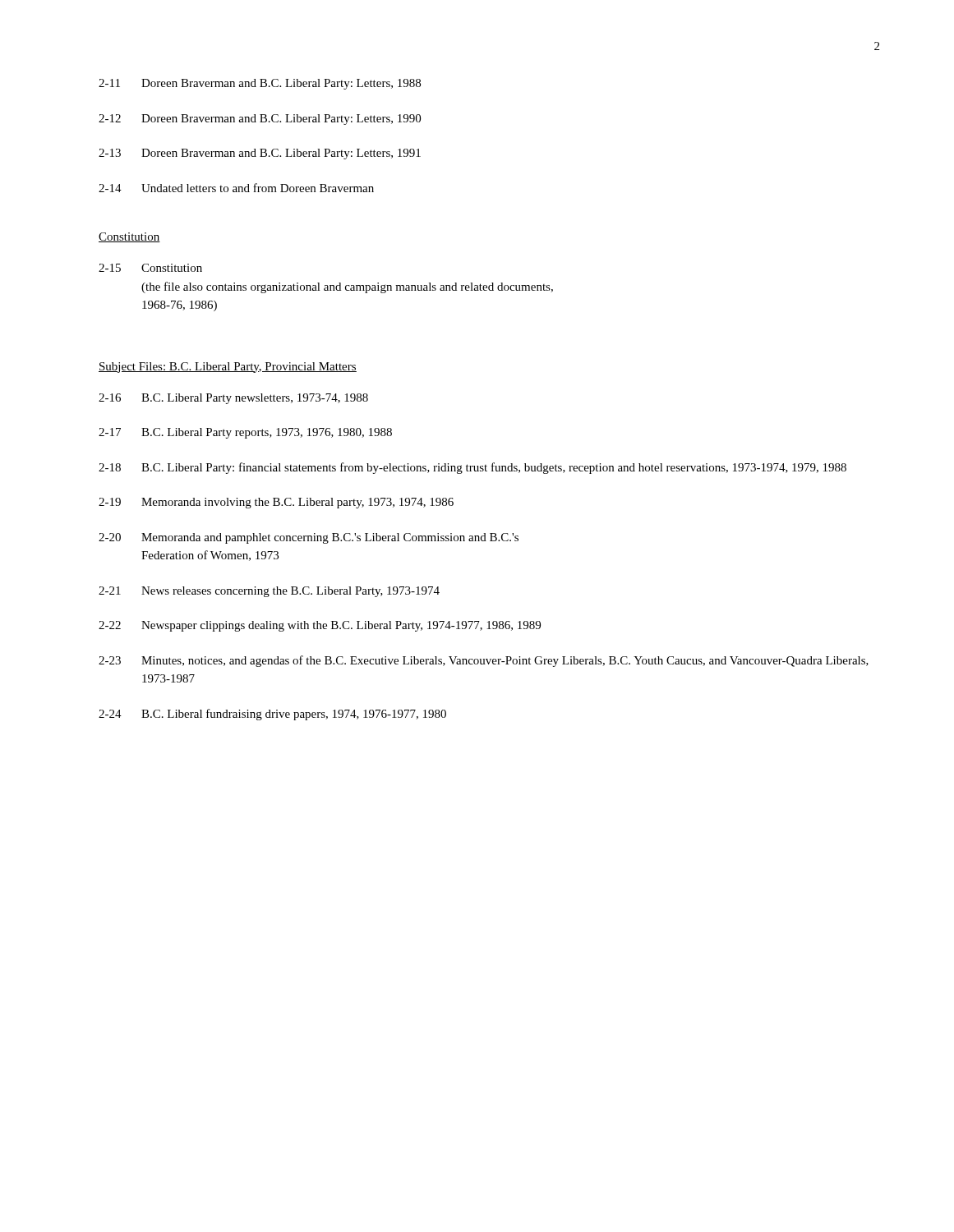Find the text block starting "2-22 Newspaper clippings dealing with"
Viewport: 954px width, 1232px height.
489,625
